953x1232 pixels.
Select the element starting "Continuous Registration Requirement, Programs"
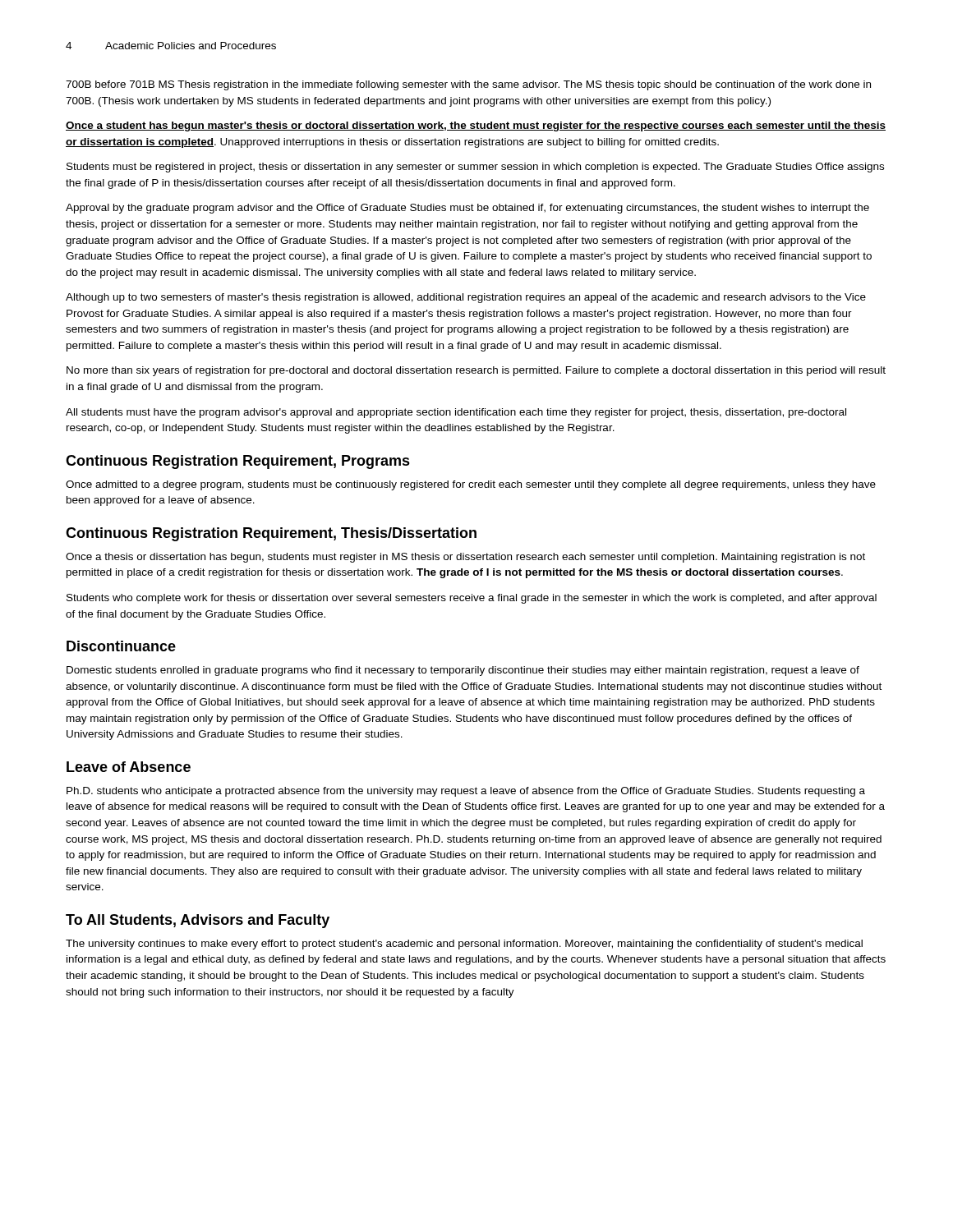pyautogui.click(x=238, y=462)
